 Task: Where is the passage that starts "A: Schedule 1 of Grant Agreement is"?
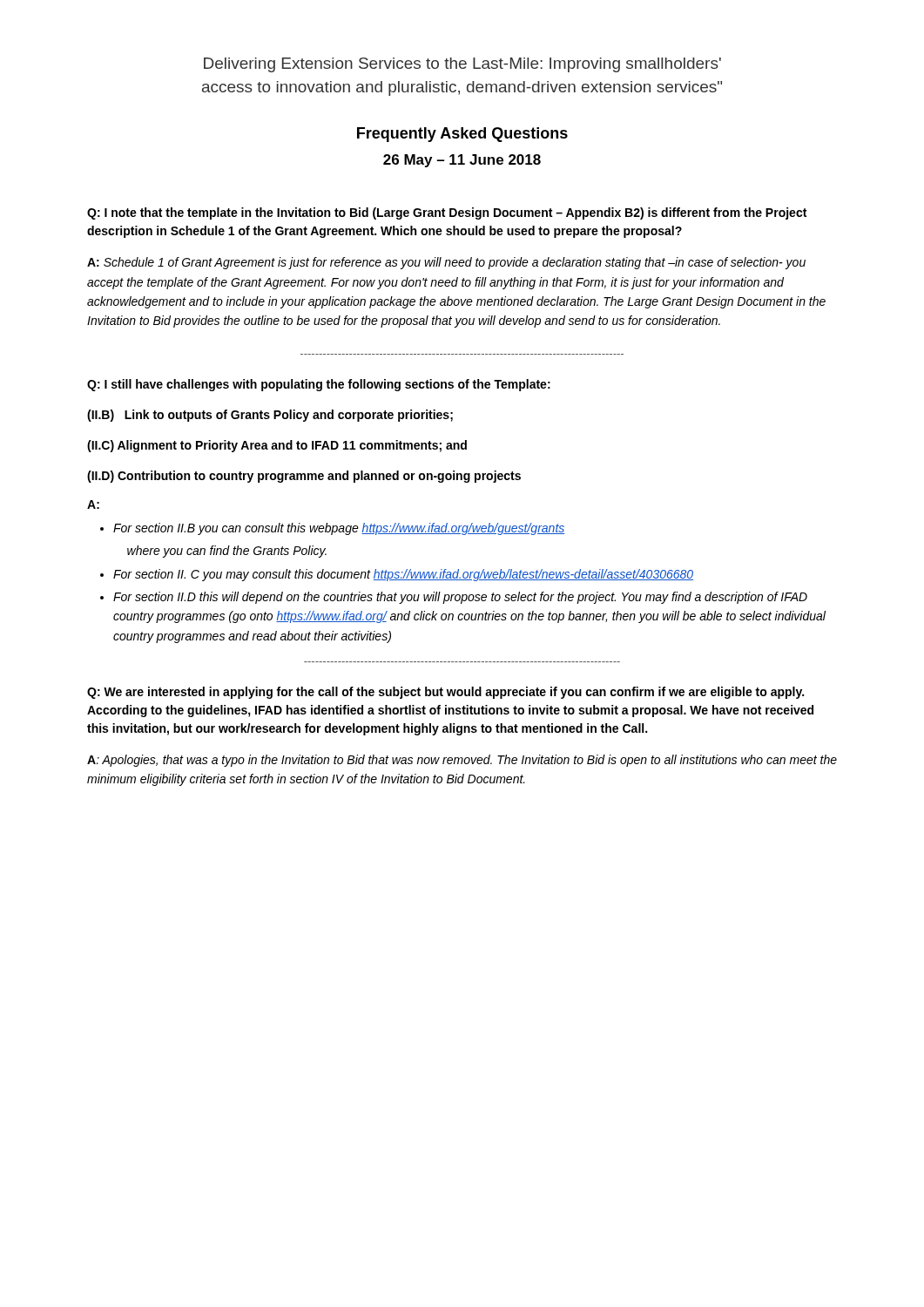click(462, 292)
